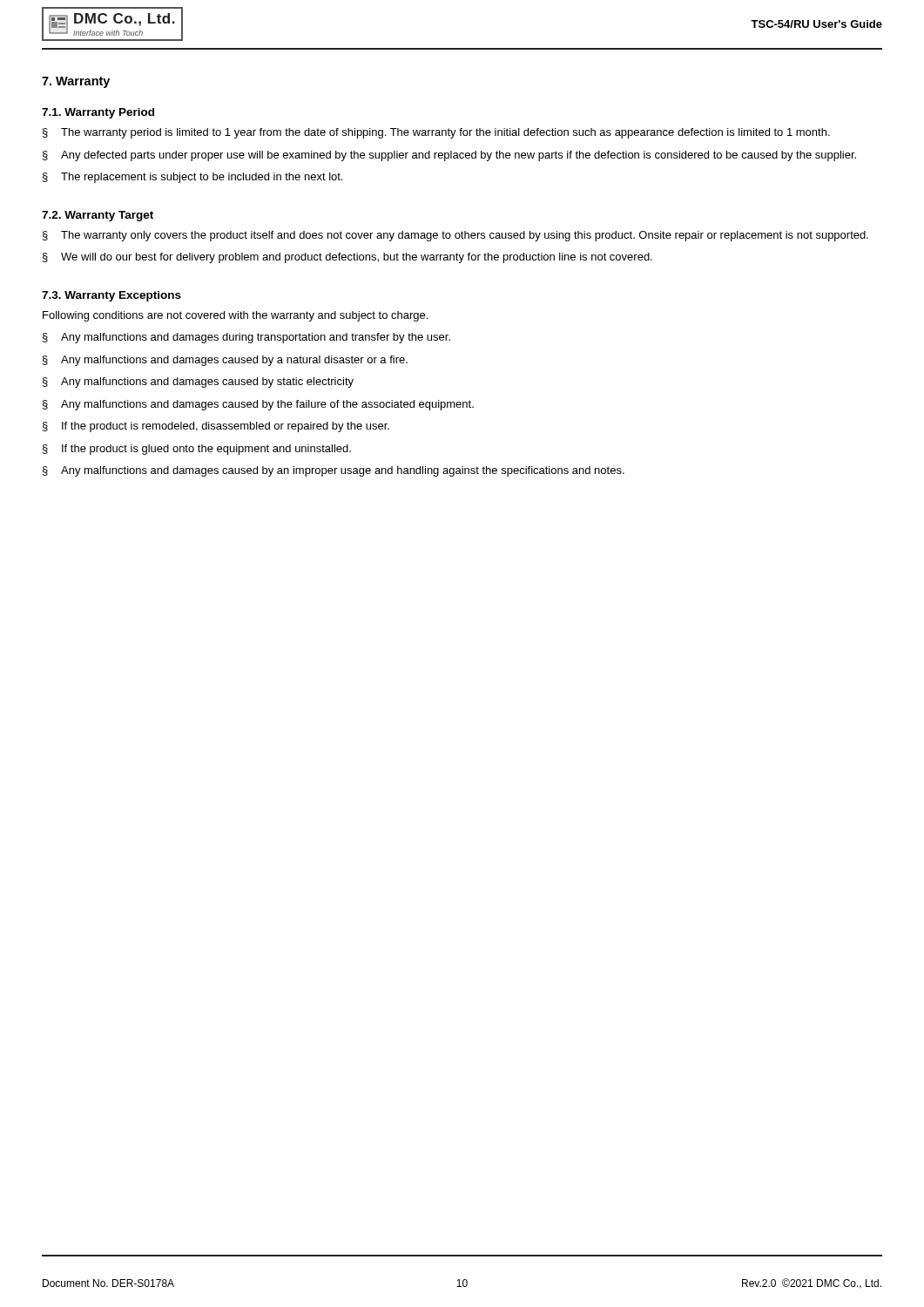This screenshot has height=1307, width=924.
Task: Point to the passage starting "7.3. Warranty Exceptions"
Action: pyautogui.click(x=111, y=294)
